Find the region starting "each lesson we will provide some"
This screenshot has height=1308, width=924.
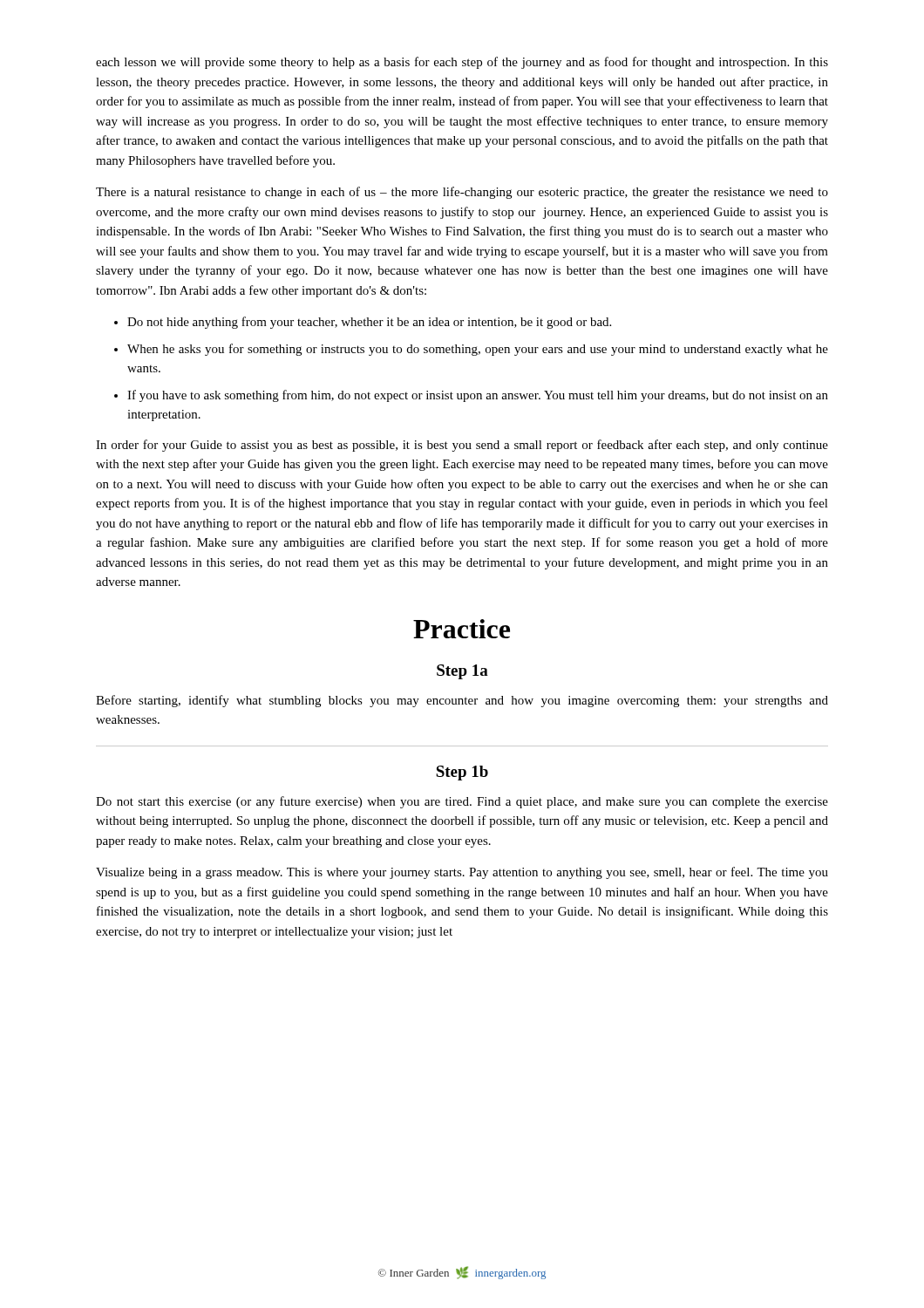coord(462,111)
